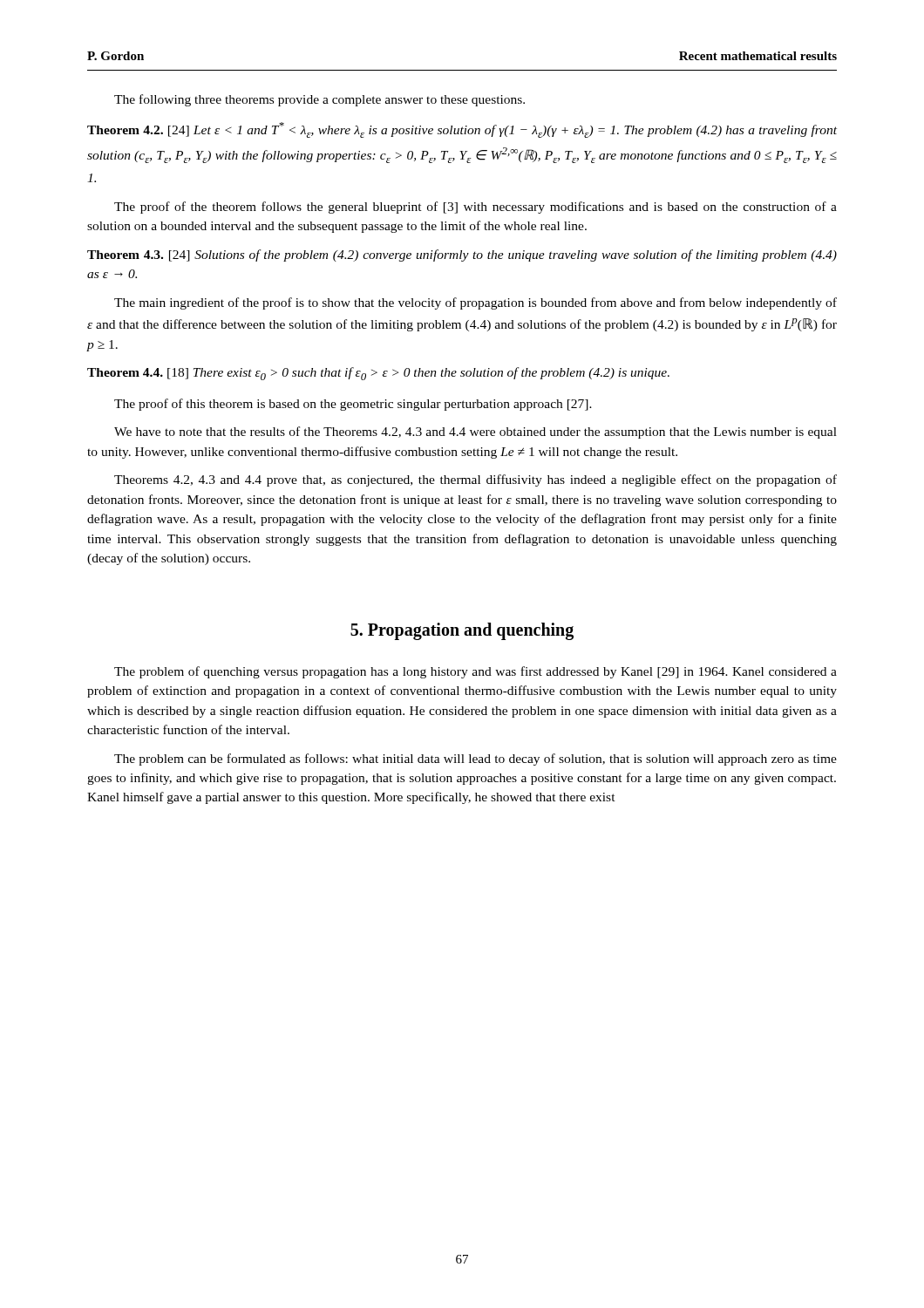Select the section header that says "5. Propagation and"
This screenshot has height=1308, width=924.
[x=462, y=629]
